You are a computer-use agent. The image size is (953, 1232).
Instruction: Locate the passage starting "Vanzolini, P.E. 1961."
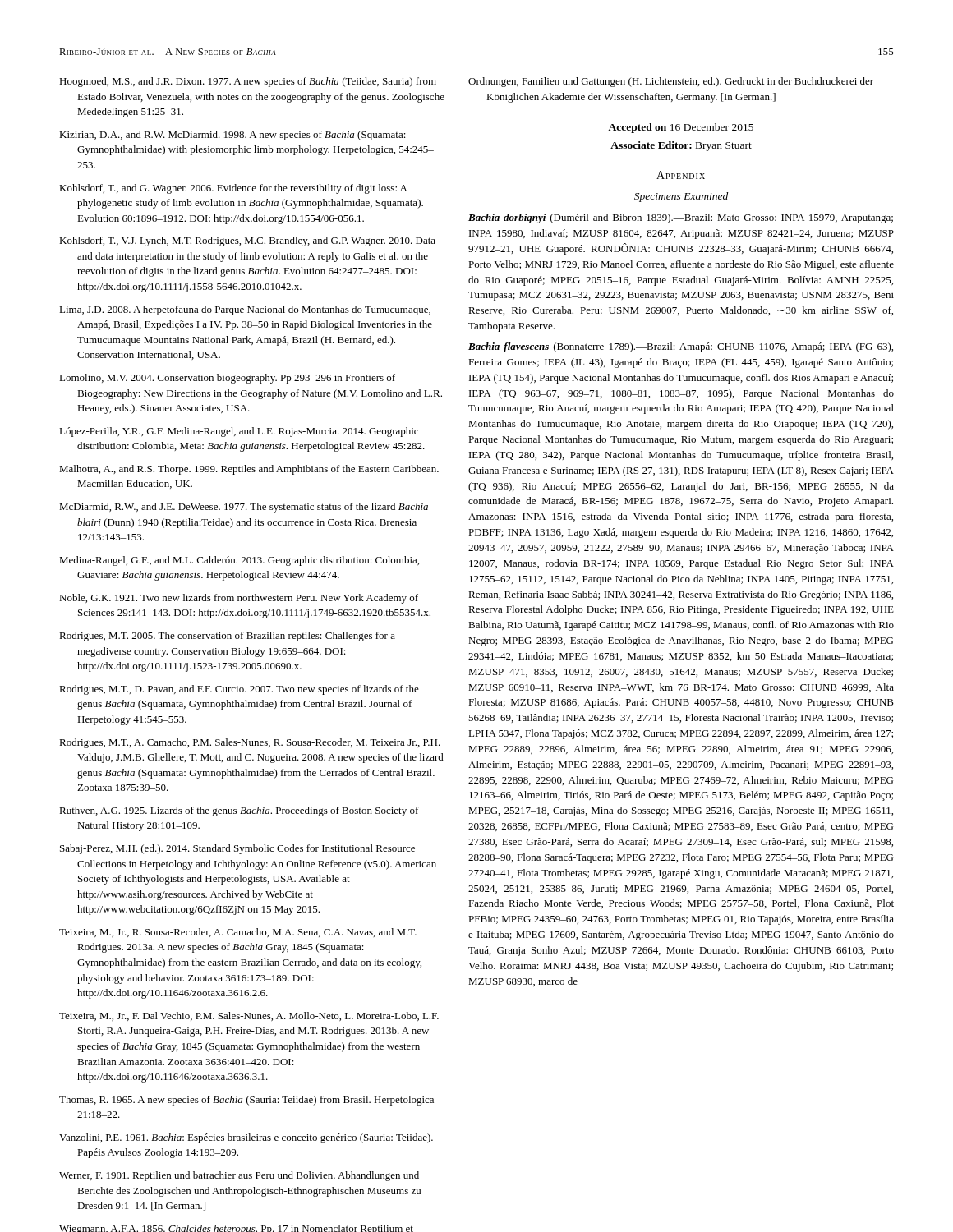pos(246,1145)
